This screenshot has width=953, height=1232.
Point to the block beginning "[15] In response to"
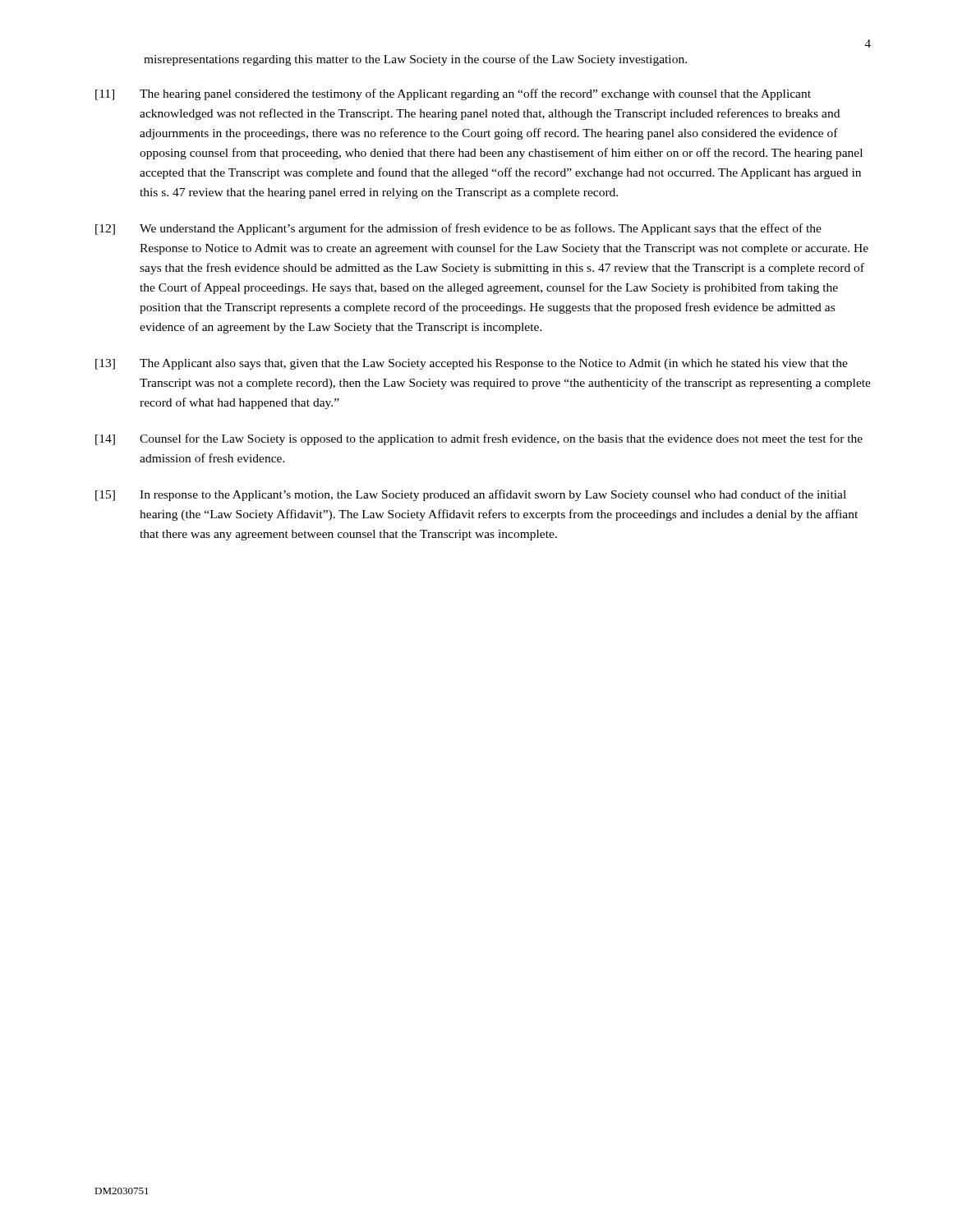tap(483, 514)
